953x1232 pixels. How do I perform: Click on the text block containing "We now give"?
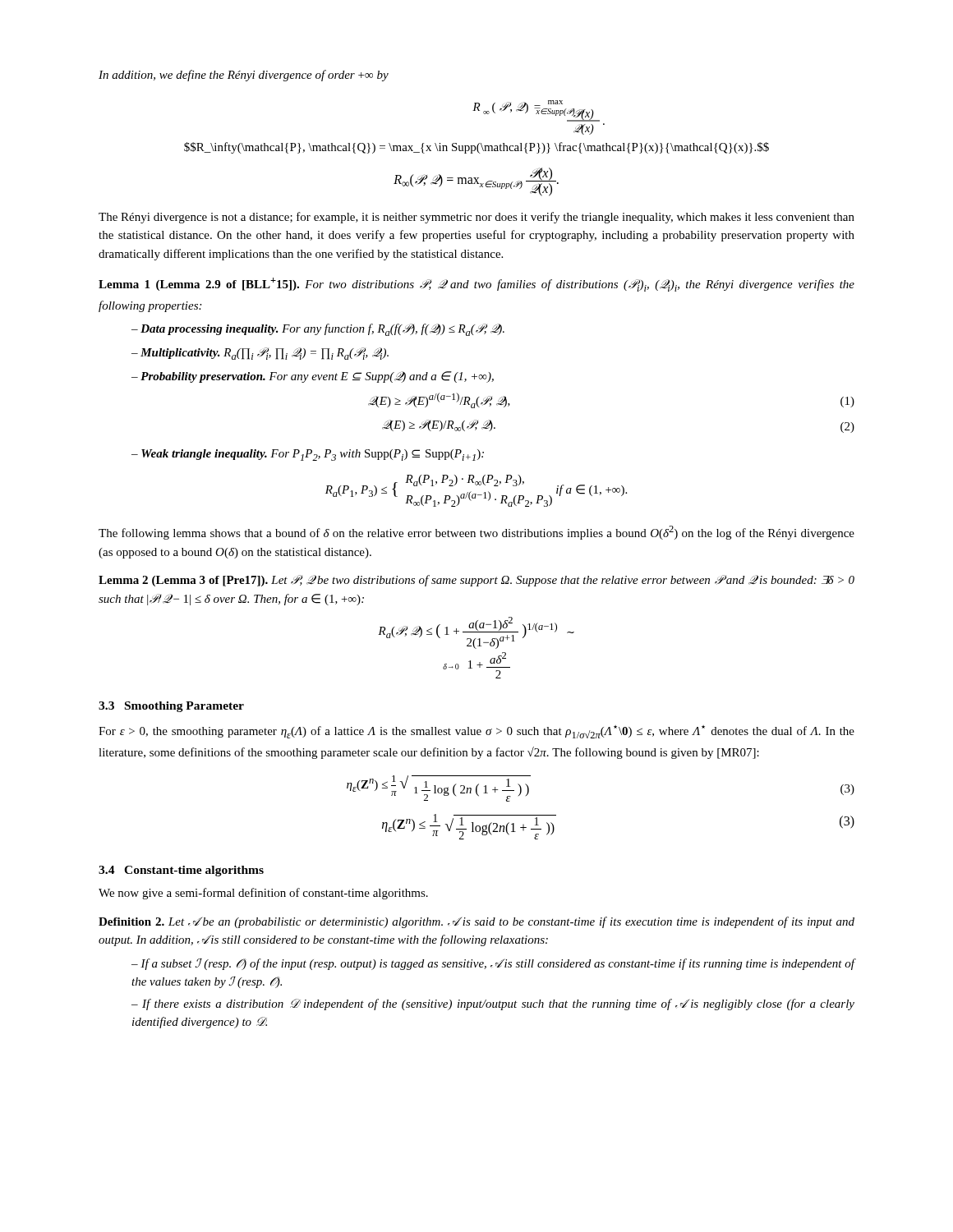click(x=264, y=893)
